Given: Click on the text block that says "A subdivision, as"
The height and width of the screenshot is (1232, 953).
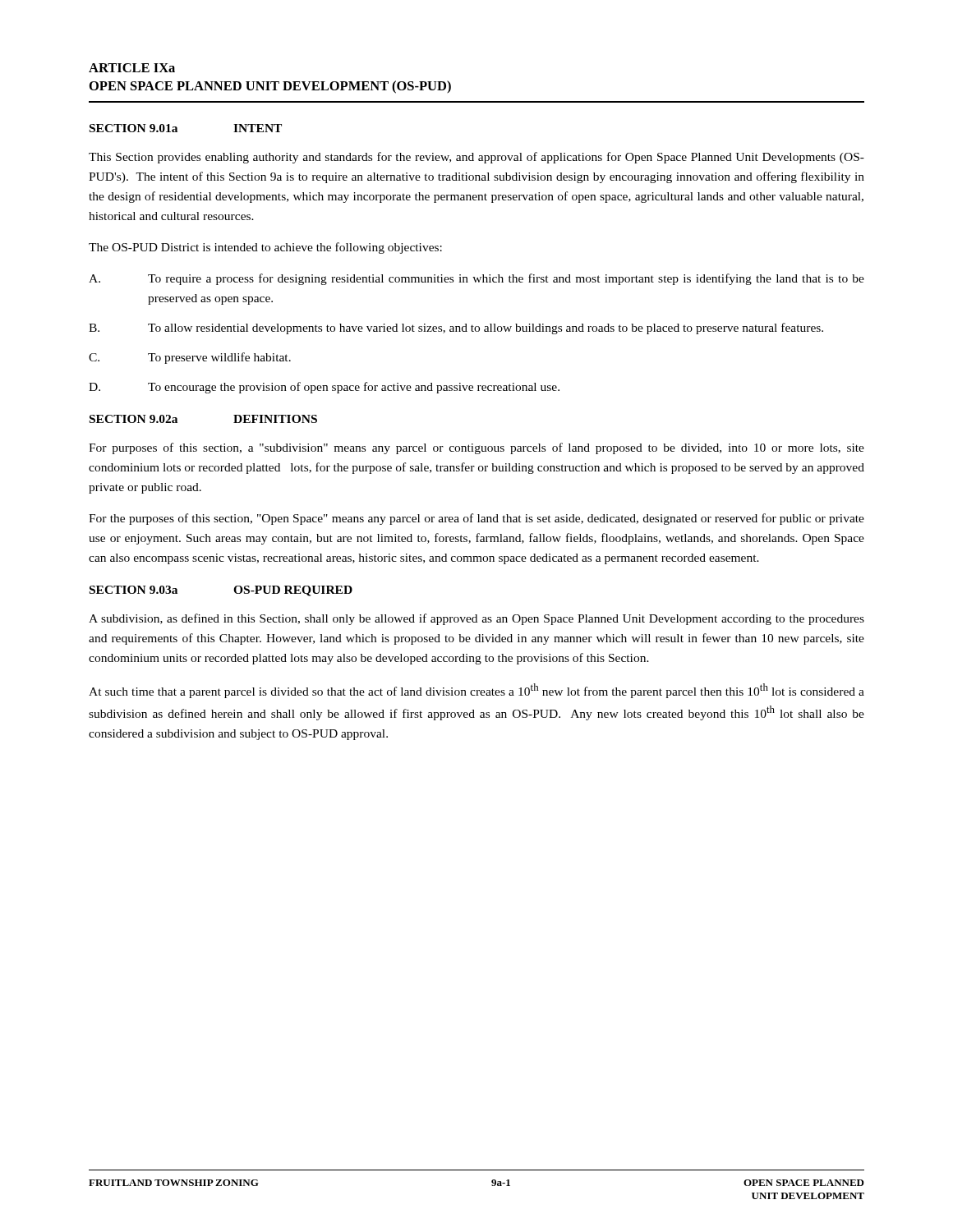Looking at the screenshot, I should click(x=476, y=638).
